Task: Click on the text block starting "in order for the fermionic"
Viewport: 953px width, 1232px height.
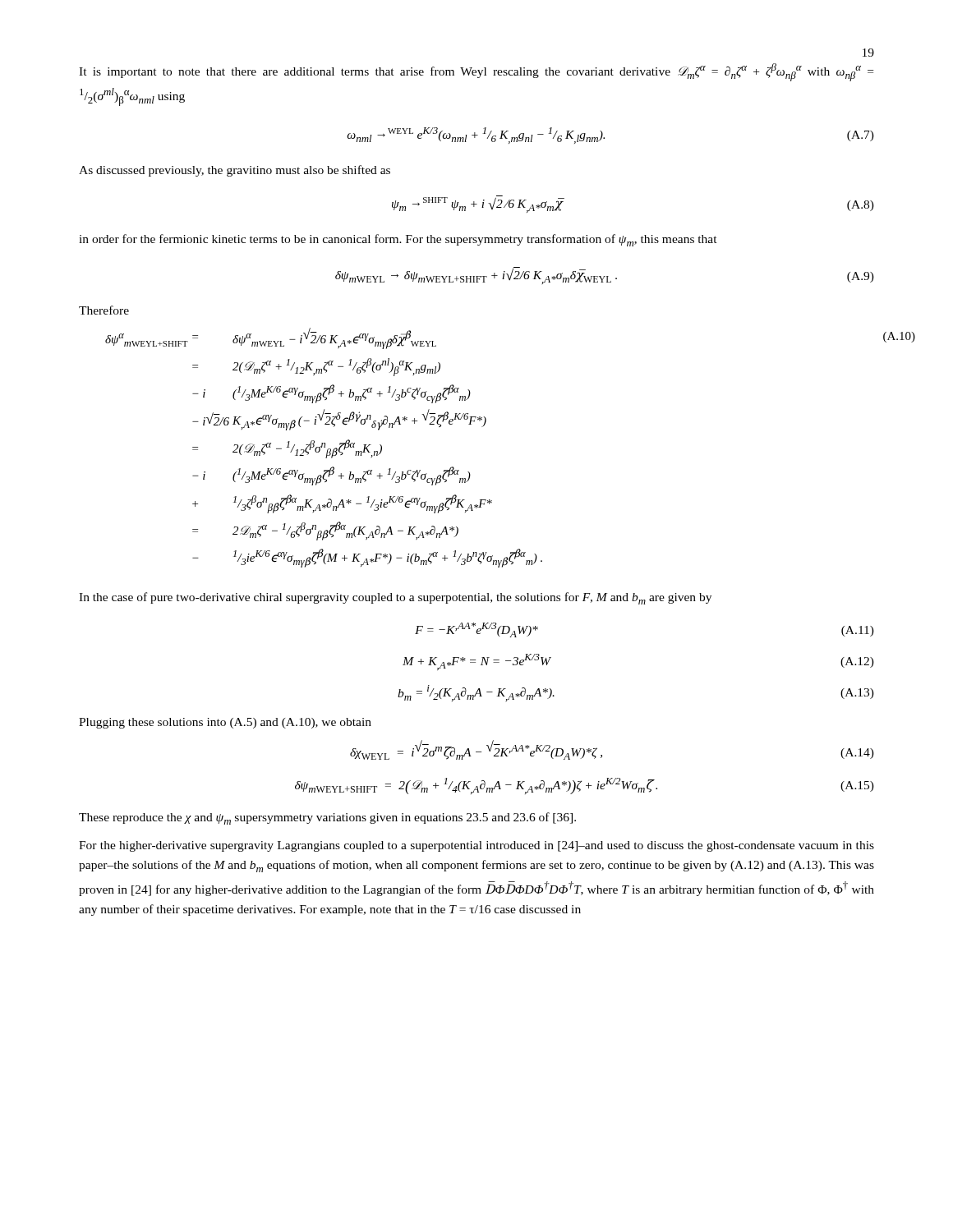Action: tap(398, 241)
